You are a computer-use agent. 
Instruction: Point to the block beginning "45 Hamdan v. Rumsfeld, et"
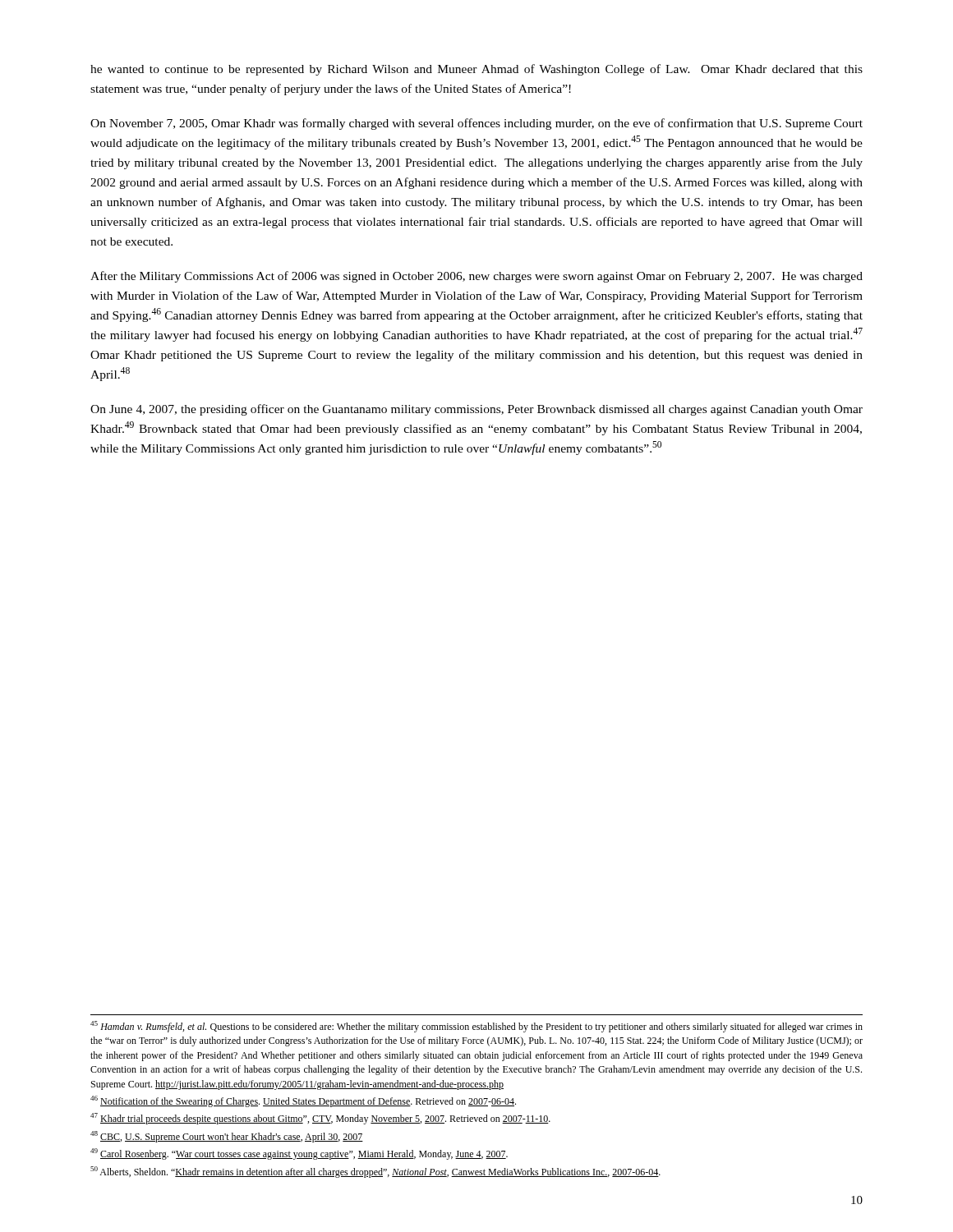(x=476, y=1055)
